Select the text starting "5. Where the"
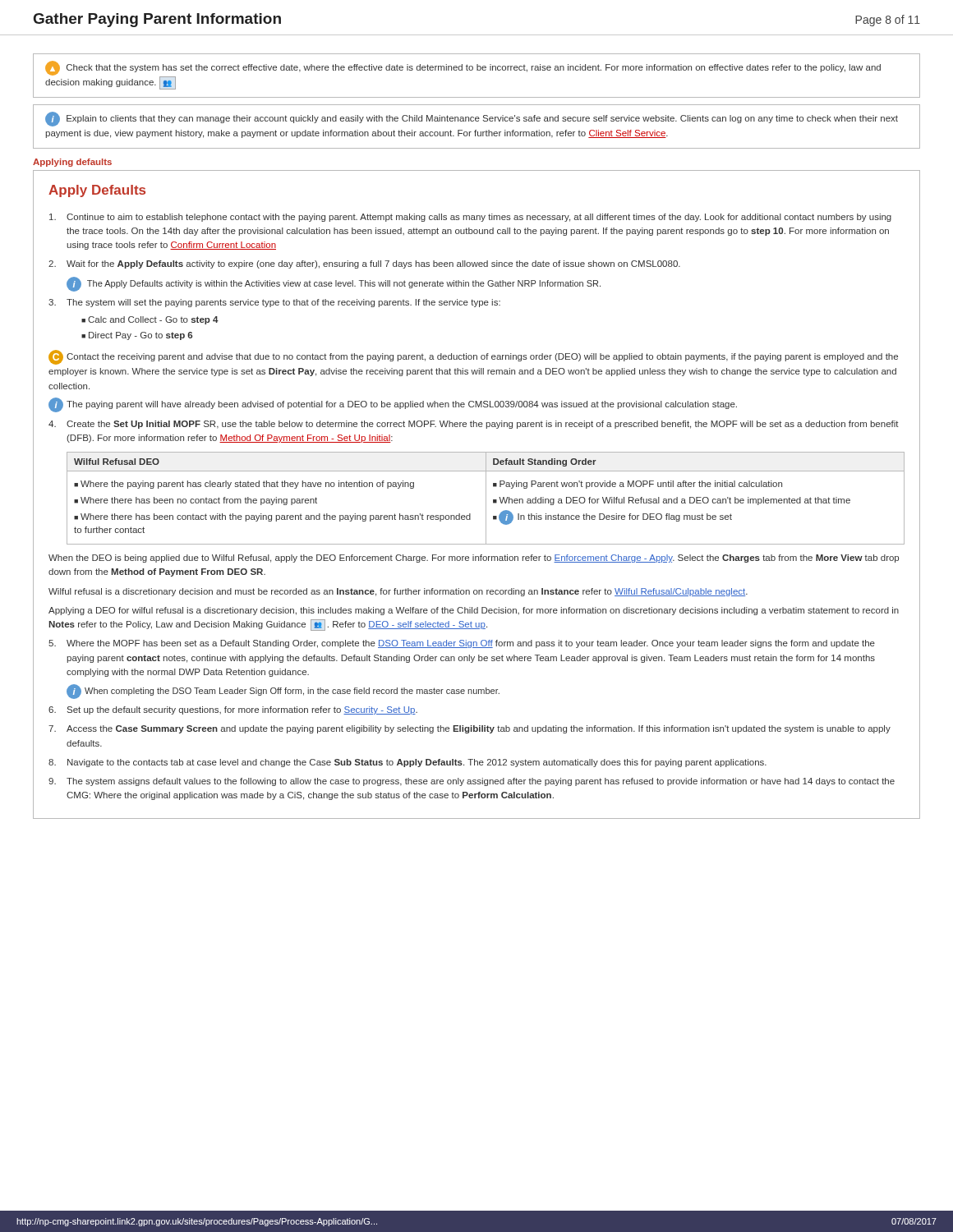 click(476, 658)
